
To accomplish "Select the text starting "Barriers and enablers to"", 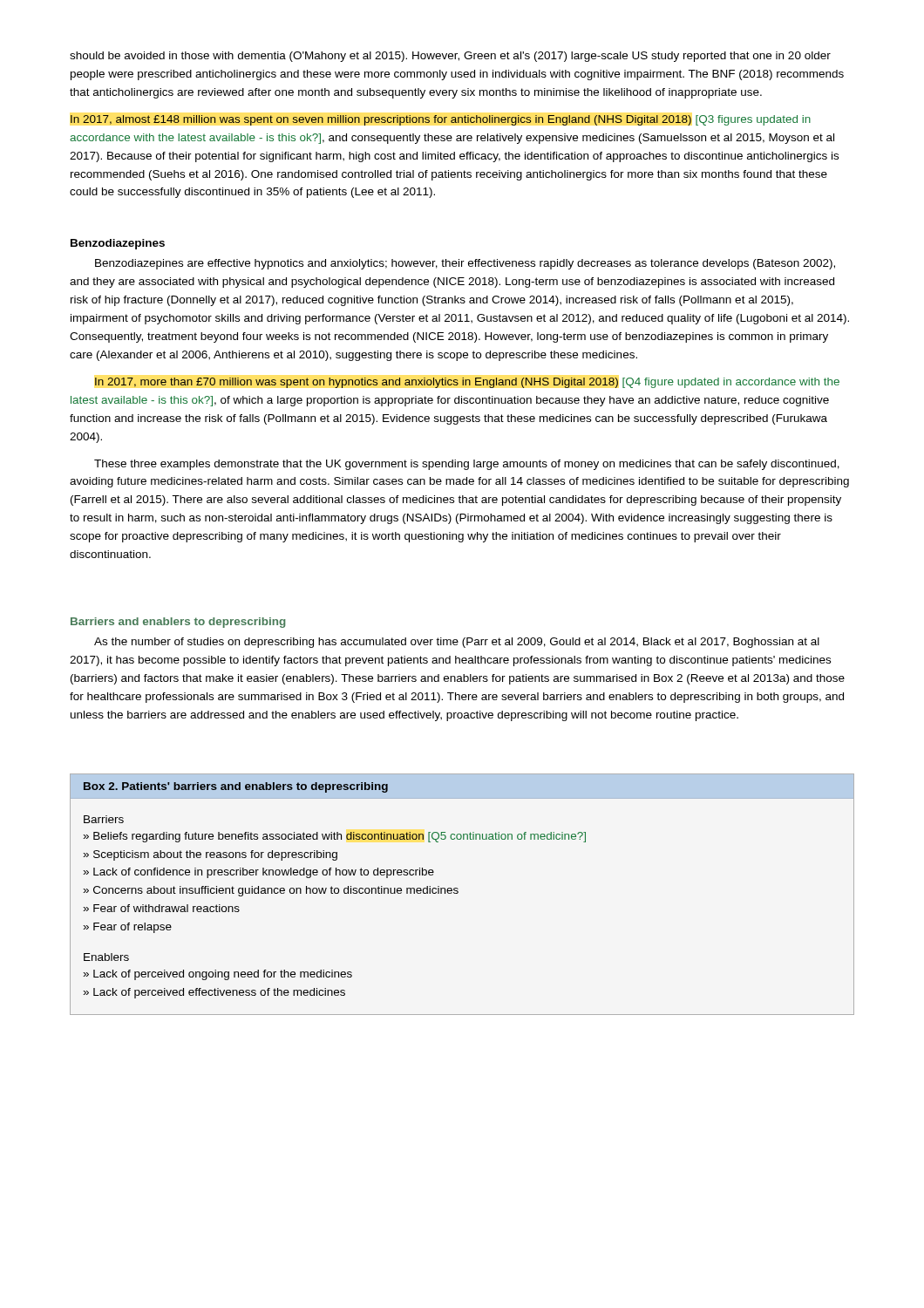I will point(178,623).
